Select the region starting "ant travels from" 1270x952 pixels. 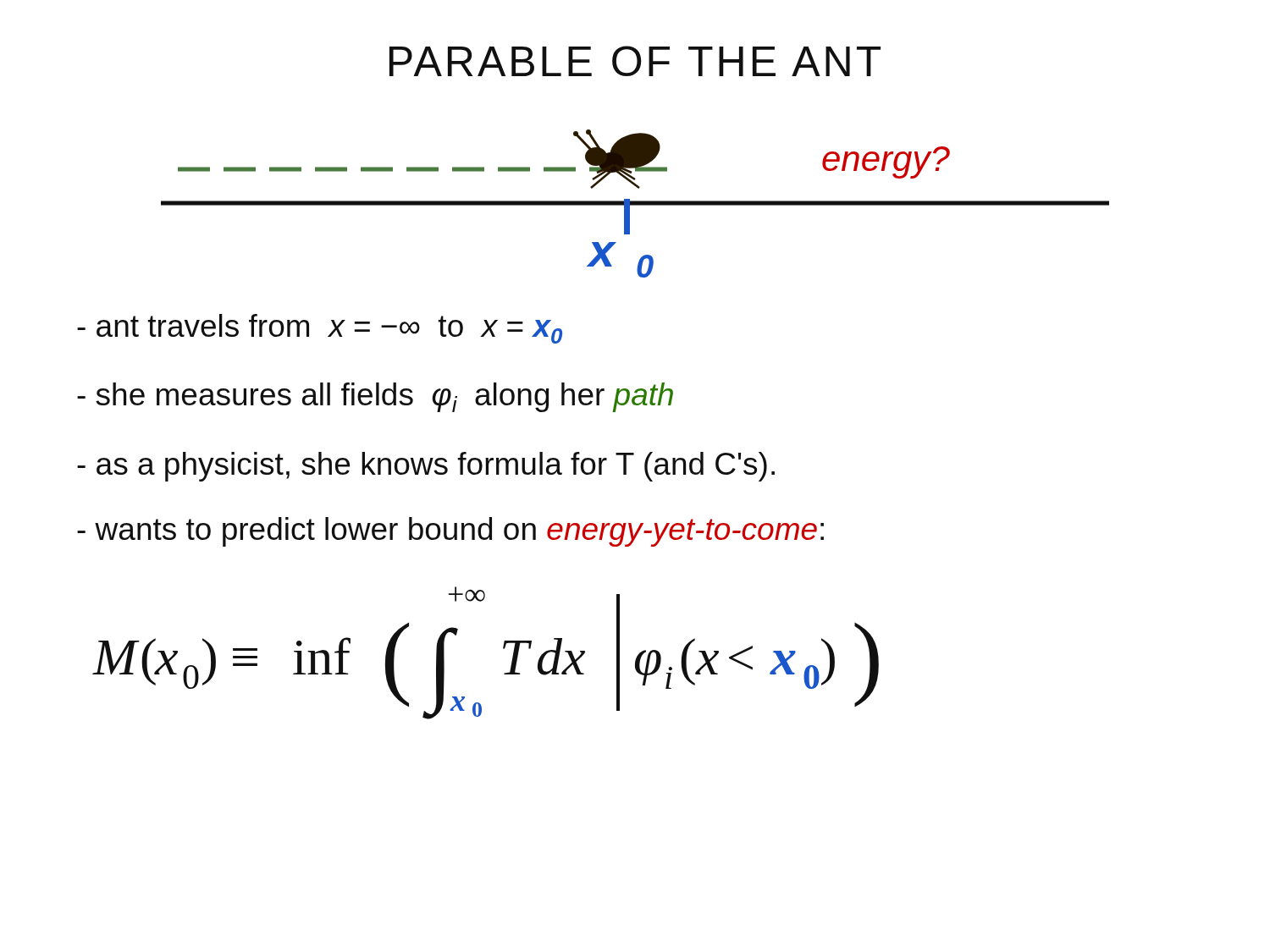(319, 329)
